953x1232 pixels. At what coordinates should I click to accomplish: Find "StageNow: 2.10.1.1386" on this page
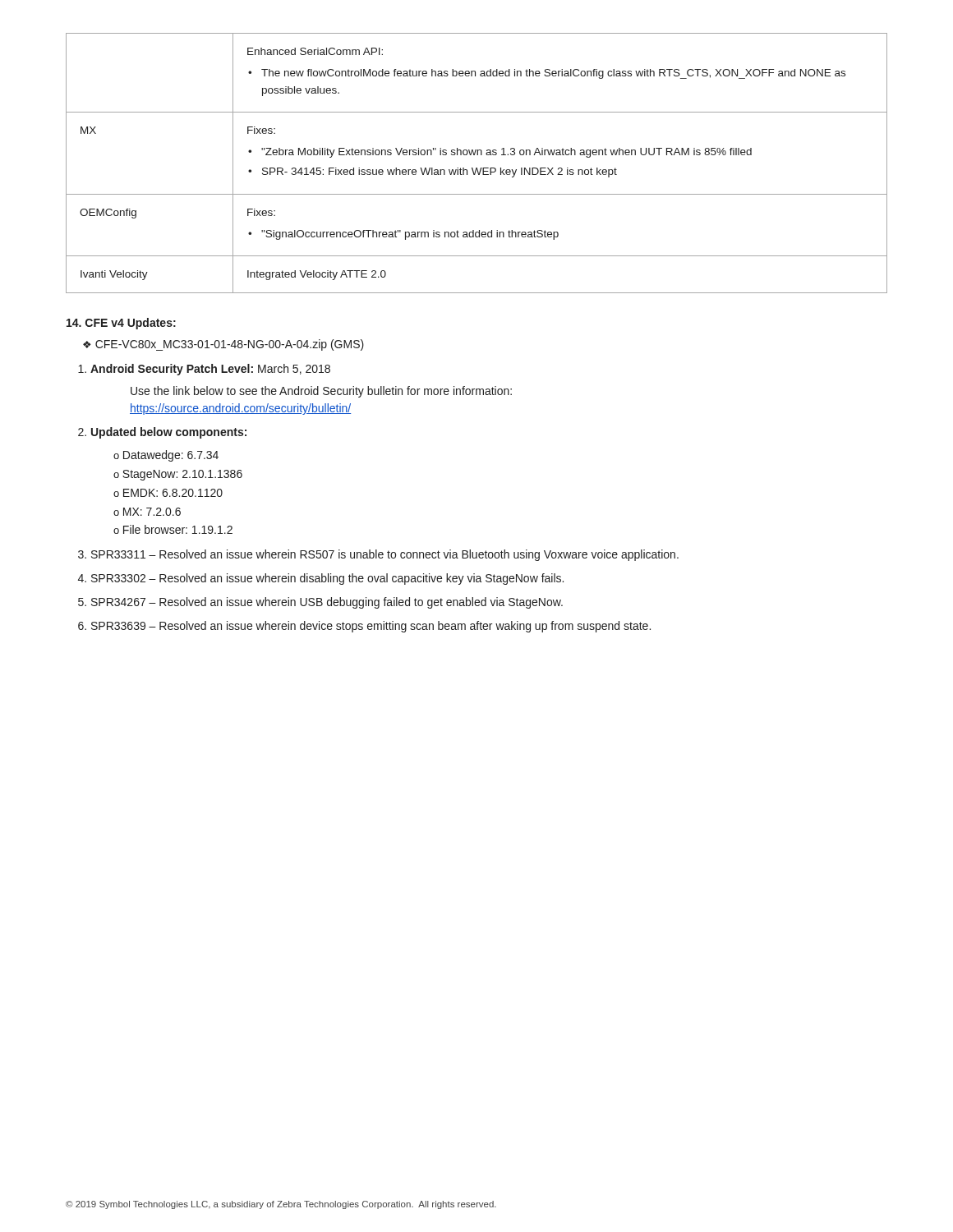point(182,474)
